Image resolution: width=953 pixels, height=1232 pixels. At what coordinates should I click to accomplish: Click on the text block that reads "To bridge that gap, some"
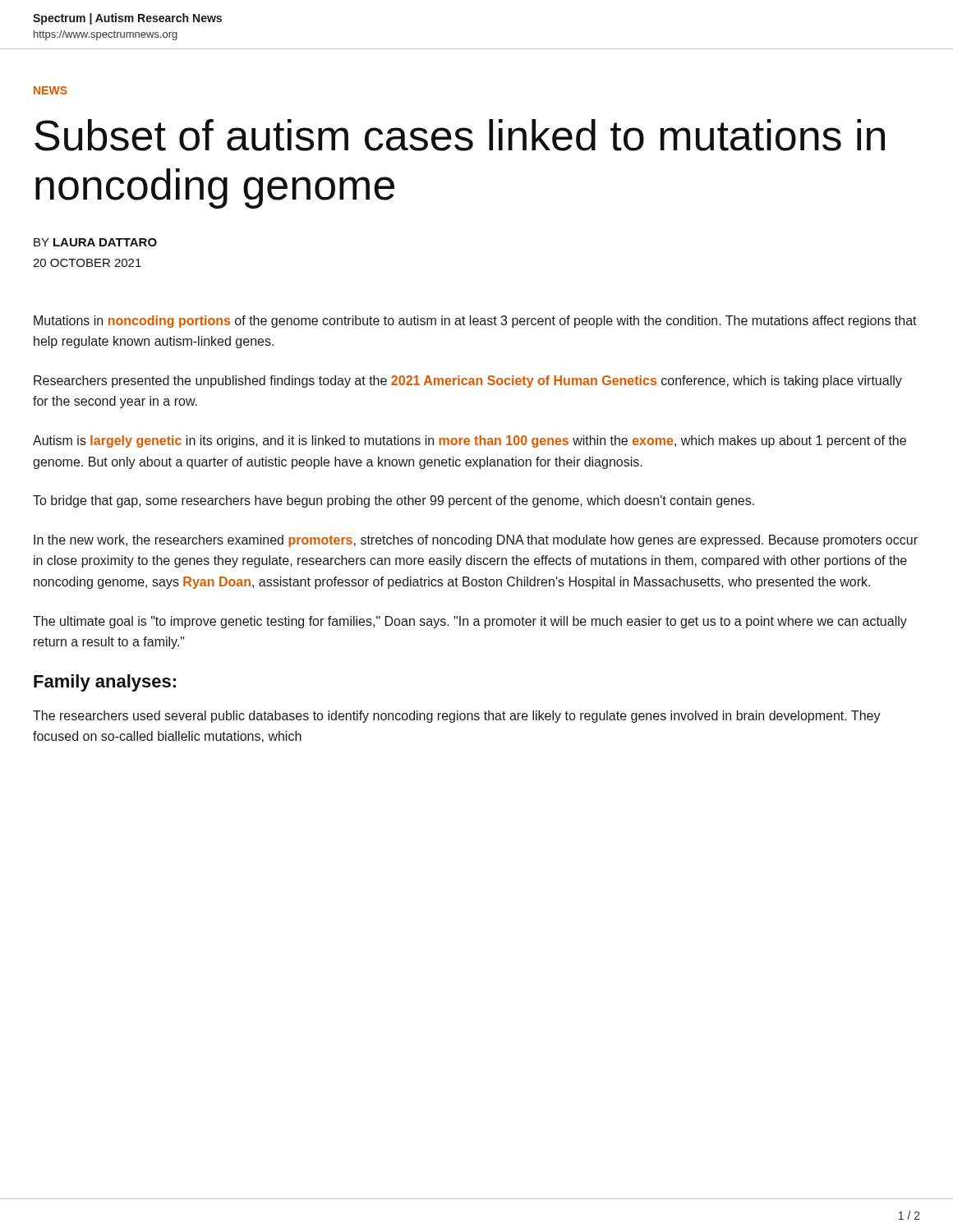pyautogui.click(x=394, y=501)
